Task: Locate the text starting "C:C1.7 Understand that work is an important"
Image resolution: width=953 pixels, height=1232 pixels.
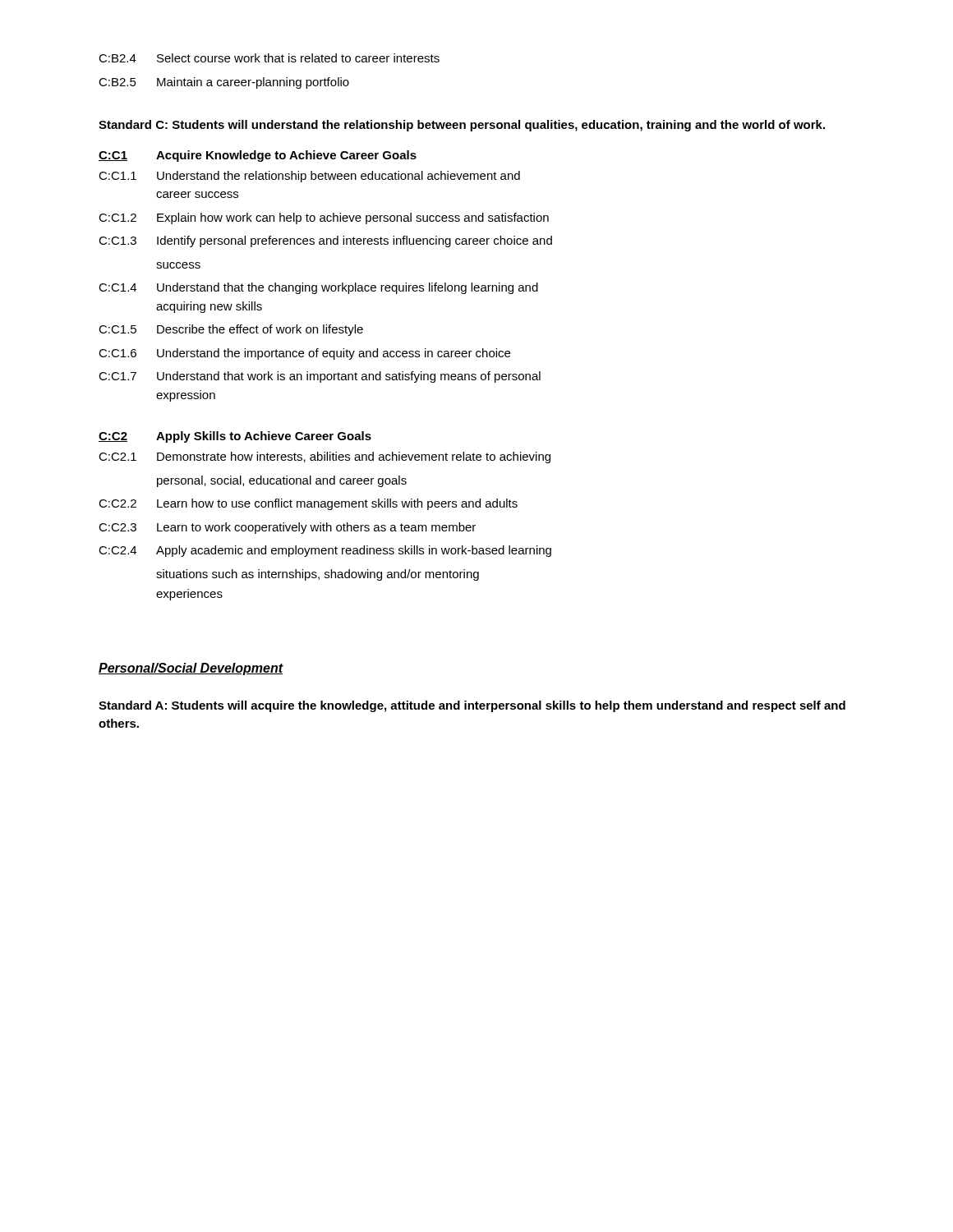Action: pyautogui.click(x=476, y=386)
